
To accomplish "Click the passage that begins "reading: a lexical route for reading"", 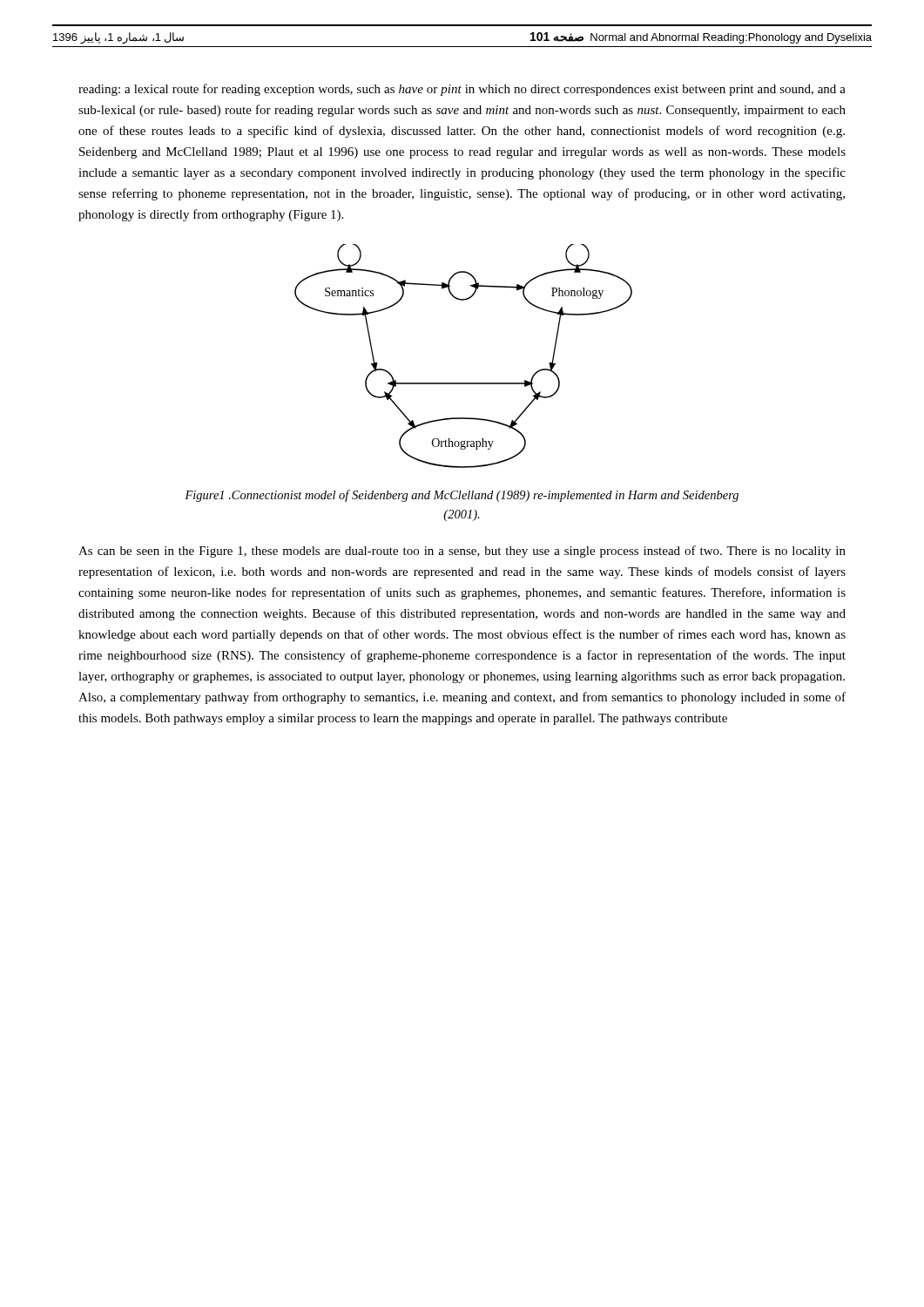I will tap(462, 152).
